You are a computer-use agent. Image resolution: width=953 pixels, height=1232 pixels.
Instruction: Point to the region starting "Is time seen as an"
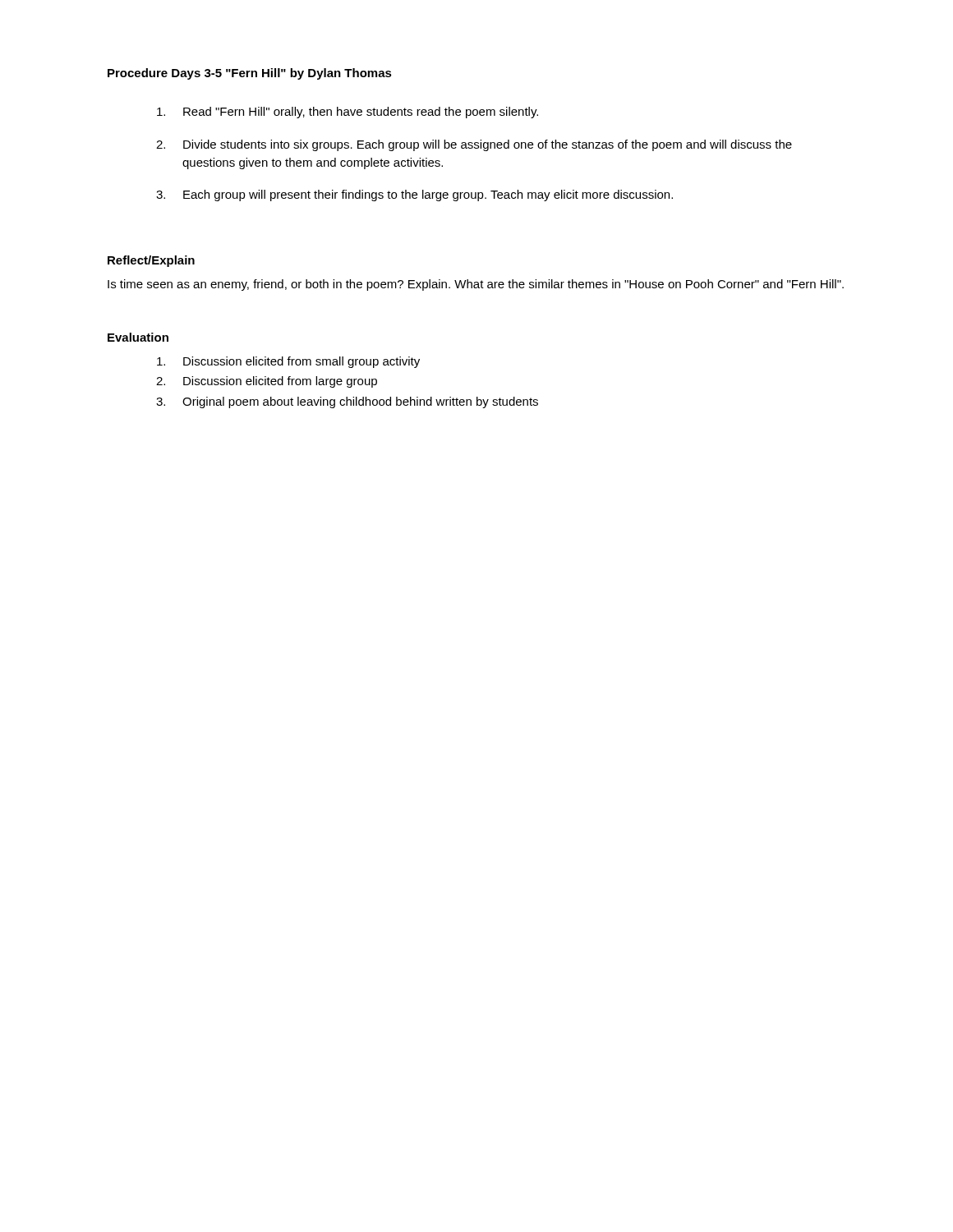476,284
